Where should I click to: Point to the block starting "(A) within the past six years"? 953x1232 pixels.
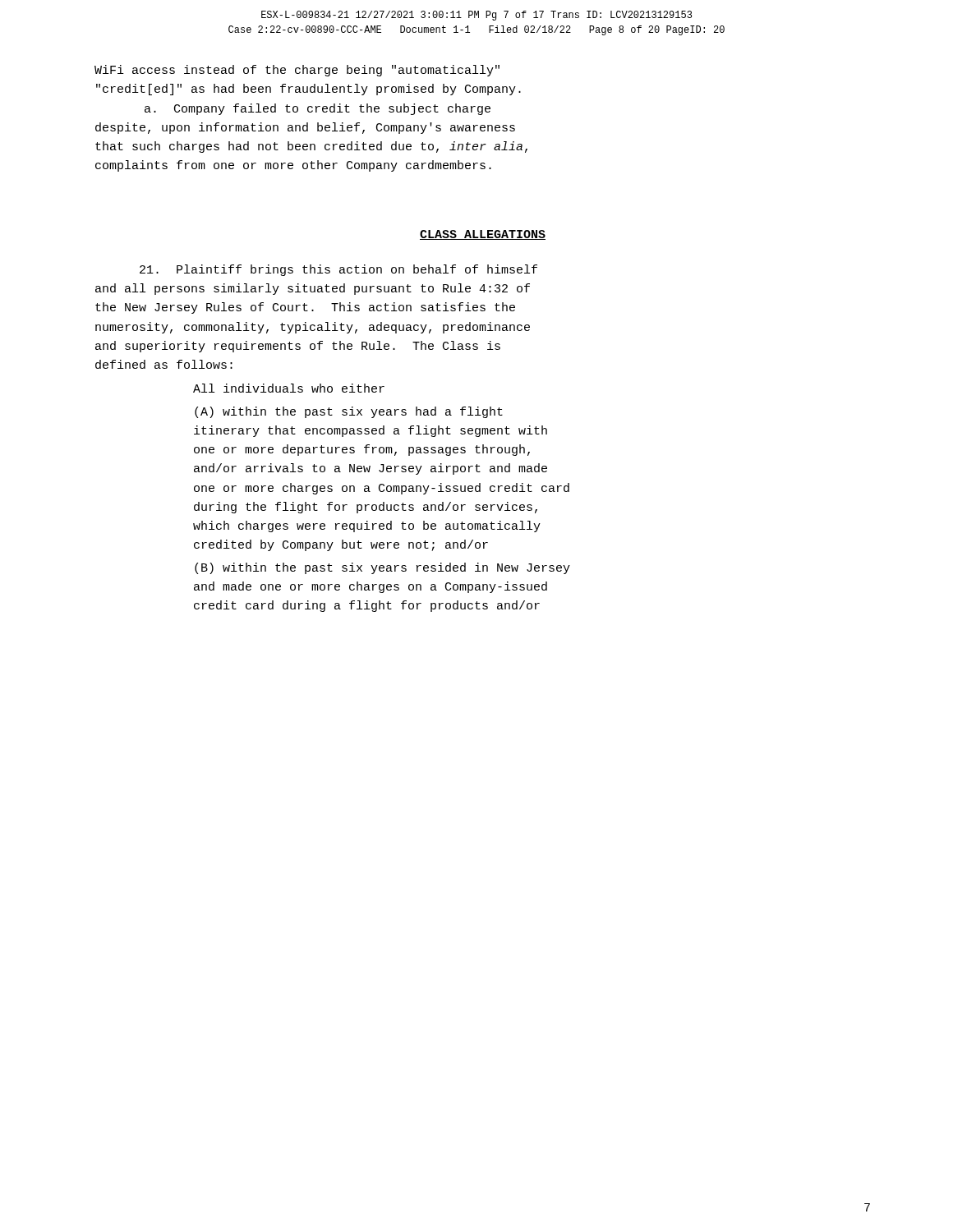[382, 479]
